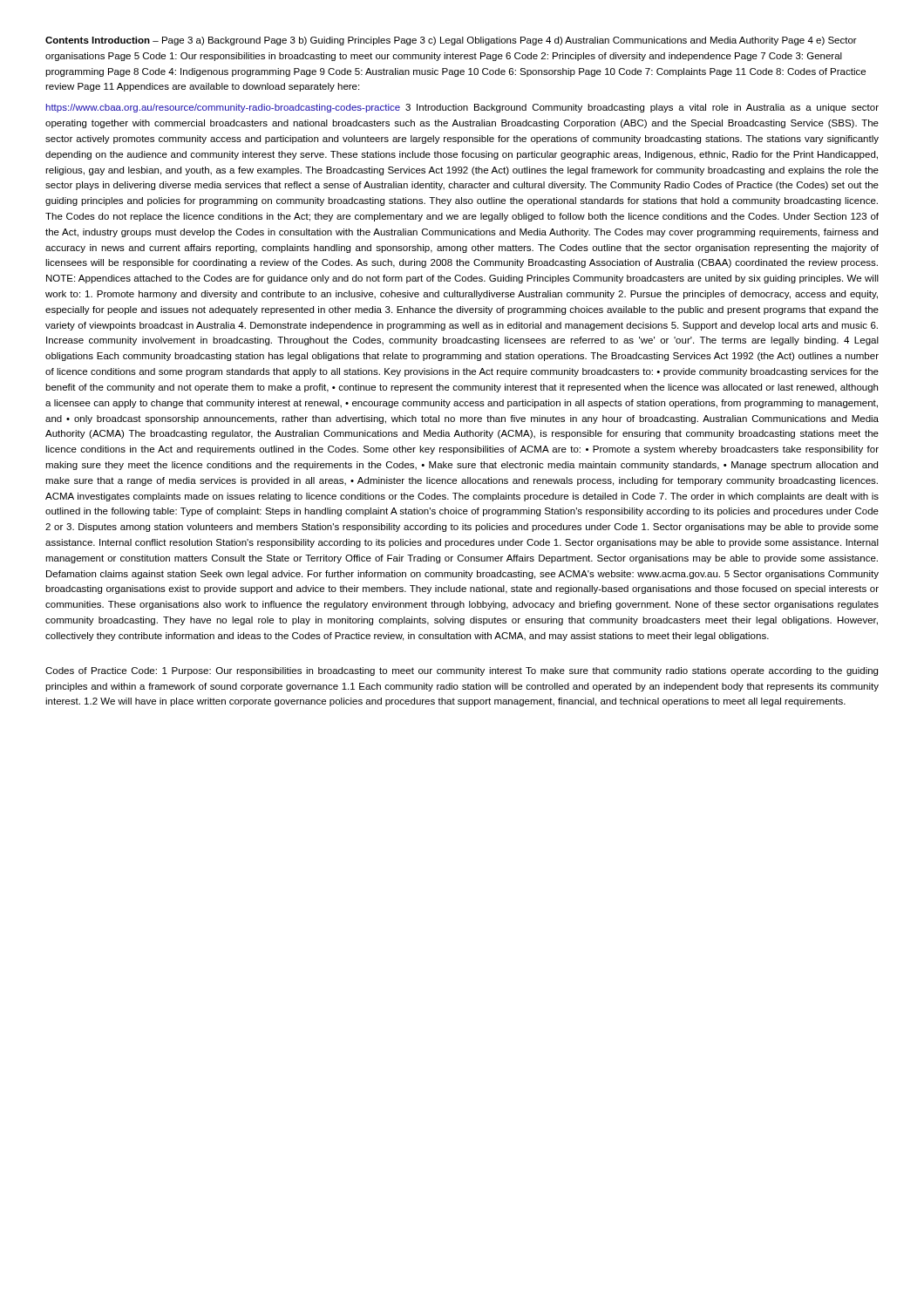Screen dimensions: 1308x924
Task: Select the text block starting "Codes of Practice Code: 1 Purpose: Our"
Action: [x=462, y=686]
